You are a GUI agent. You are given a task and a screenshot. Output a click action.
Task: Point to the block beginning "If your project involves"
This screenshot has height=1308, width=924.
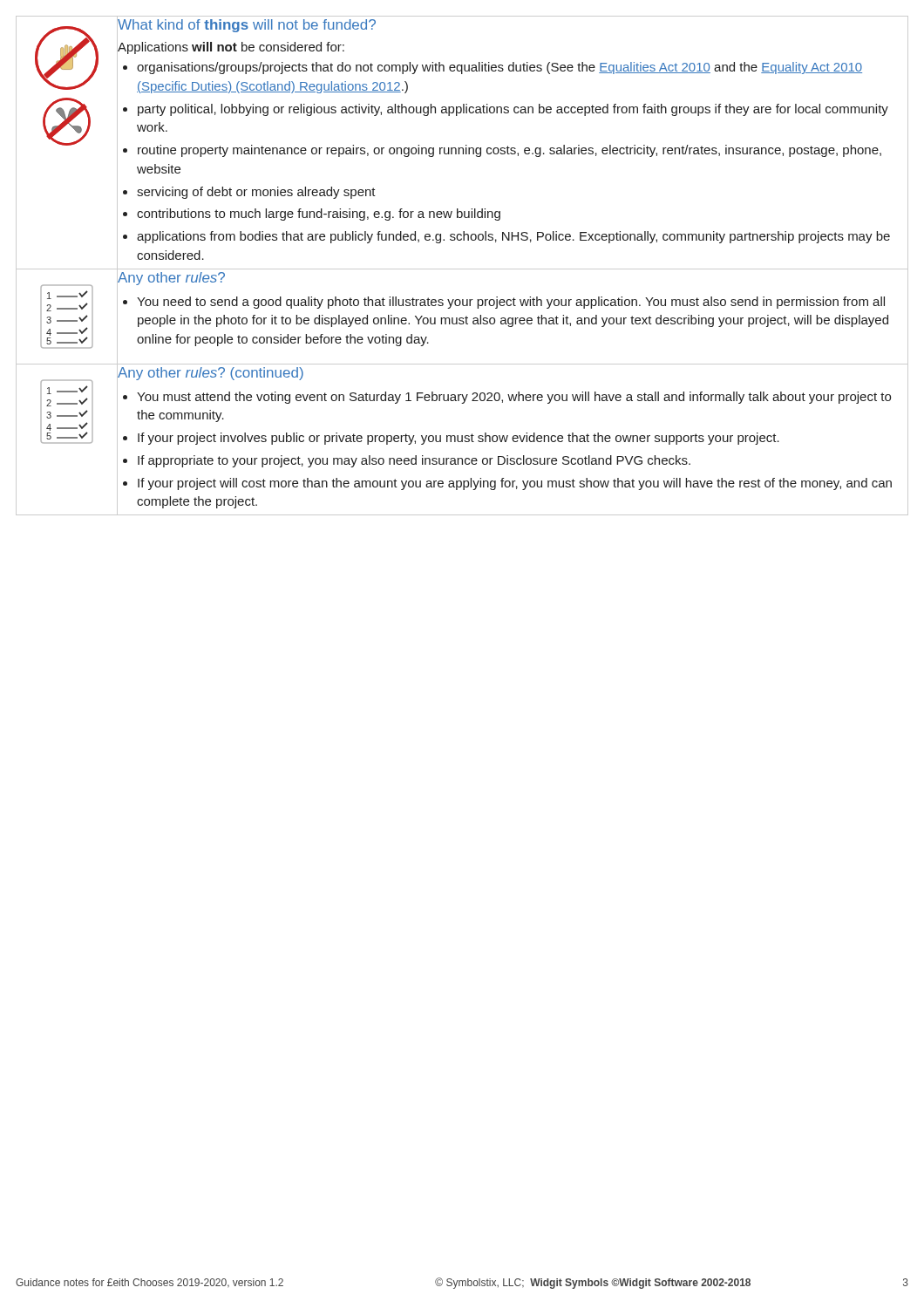(x=458, y=437)
